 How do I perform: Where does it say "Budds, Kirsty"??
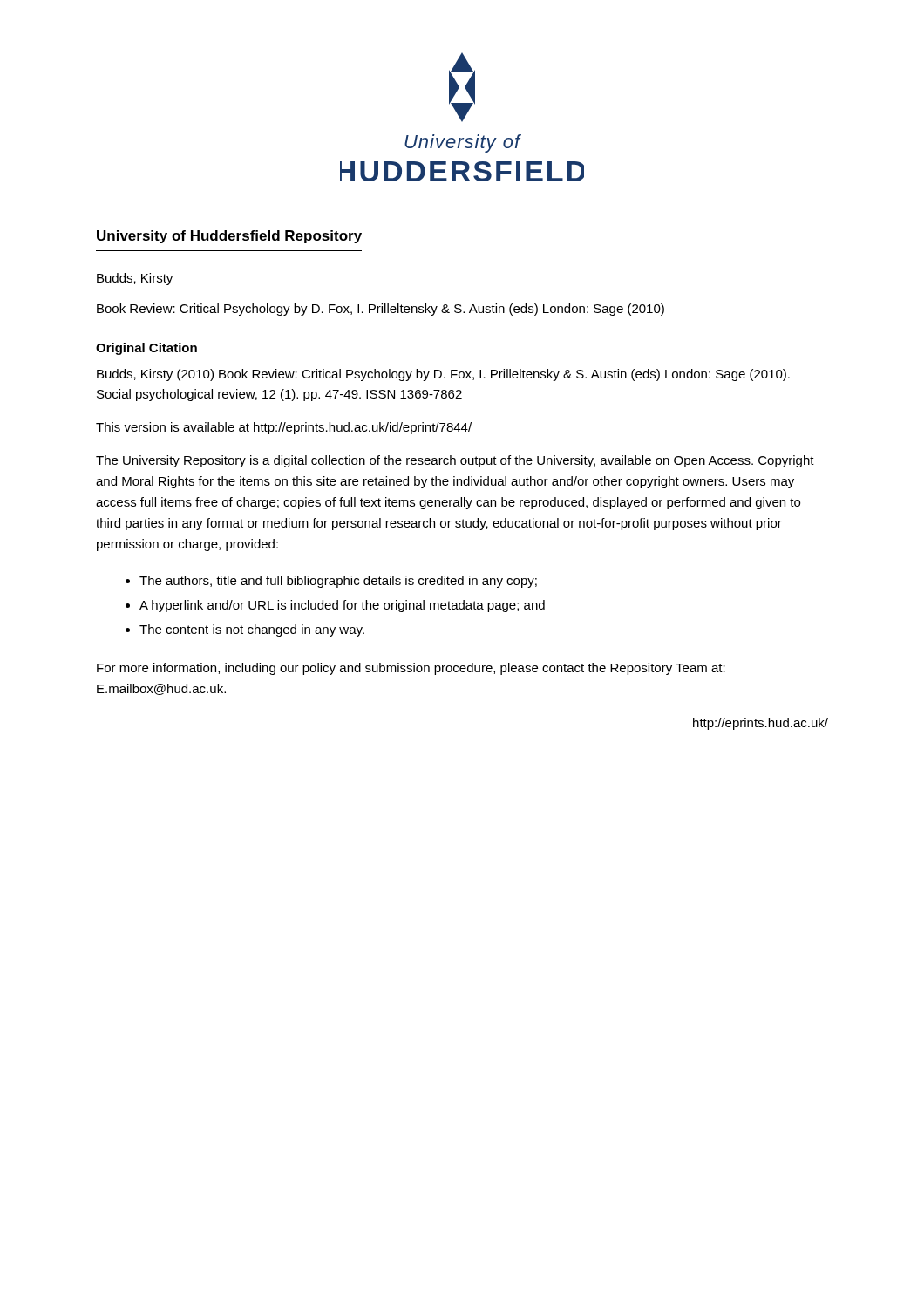click(134, 278)
